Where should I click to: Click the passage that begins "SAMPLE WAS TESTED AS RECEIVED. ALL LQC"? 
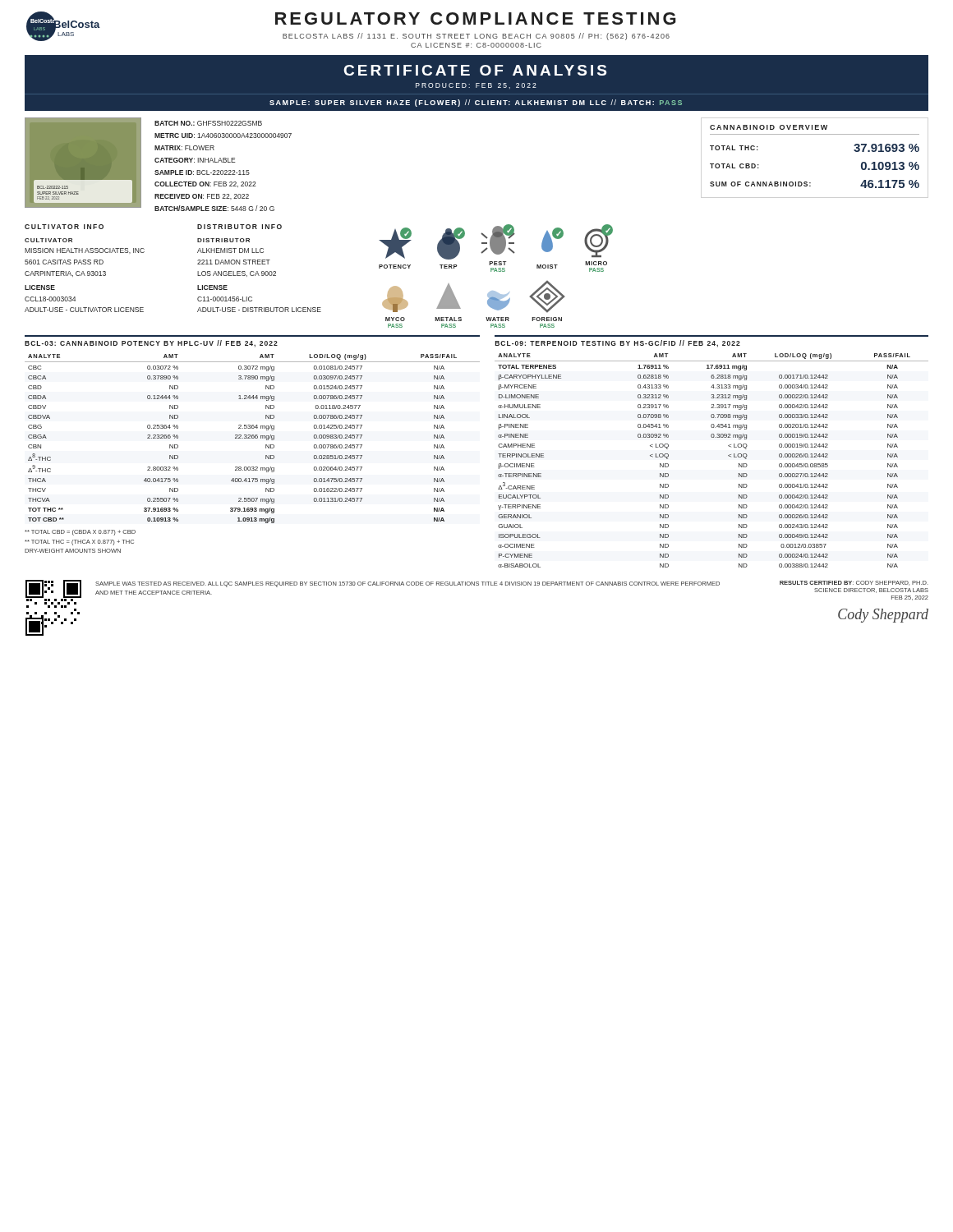408,588
